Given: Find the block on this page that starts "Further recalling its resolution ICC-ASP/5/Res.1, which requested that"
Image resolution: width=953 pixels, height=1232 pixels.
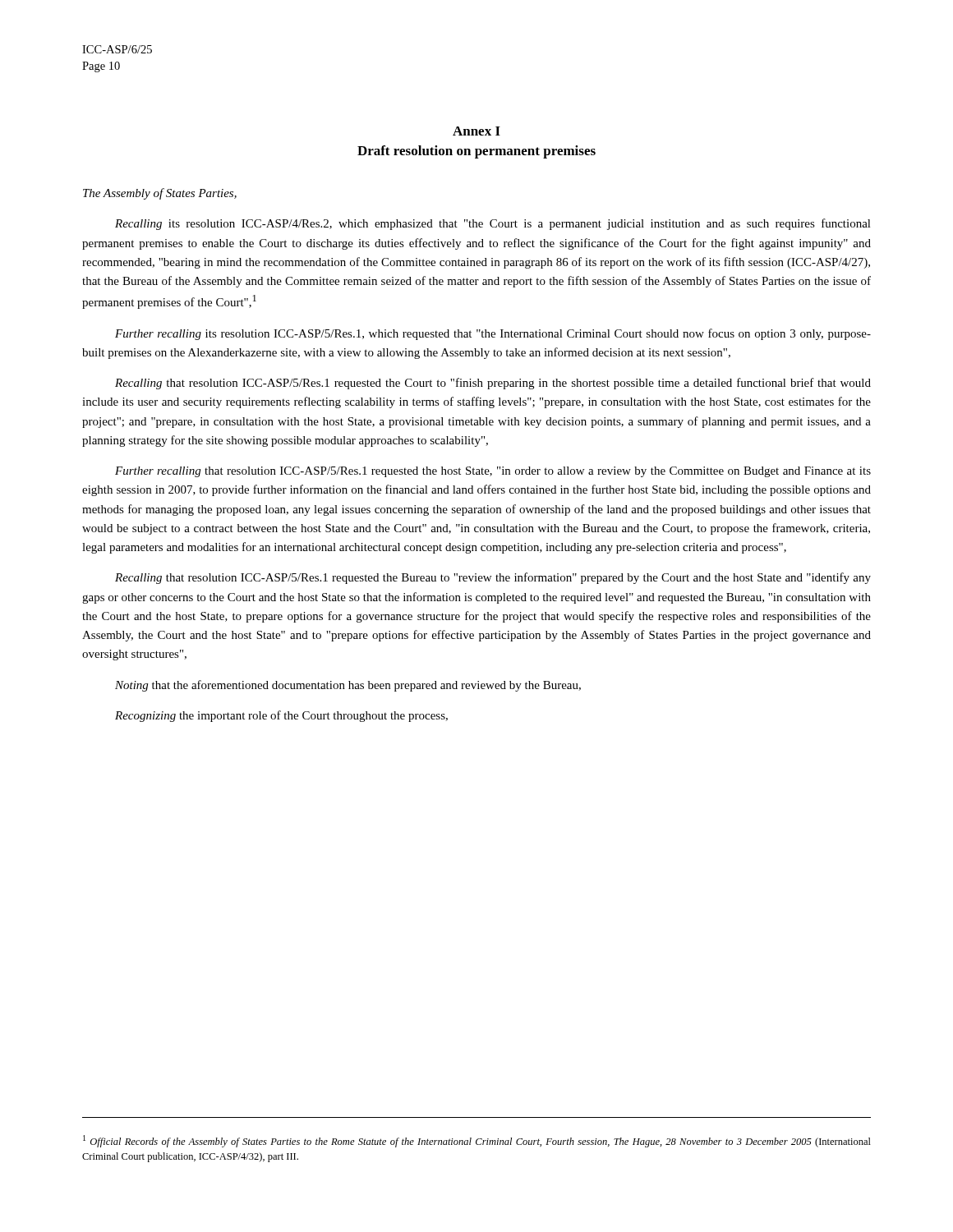Looking at the screenshot, I should [476, 343].
